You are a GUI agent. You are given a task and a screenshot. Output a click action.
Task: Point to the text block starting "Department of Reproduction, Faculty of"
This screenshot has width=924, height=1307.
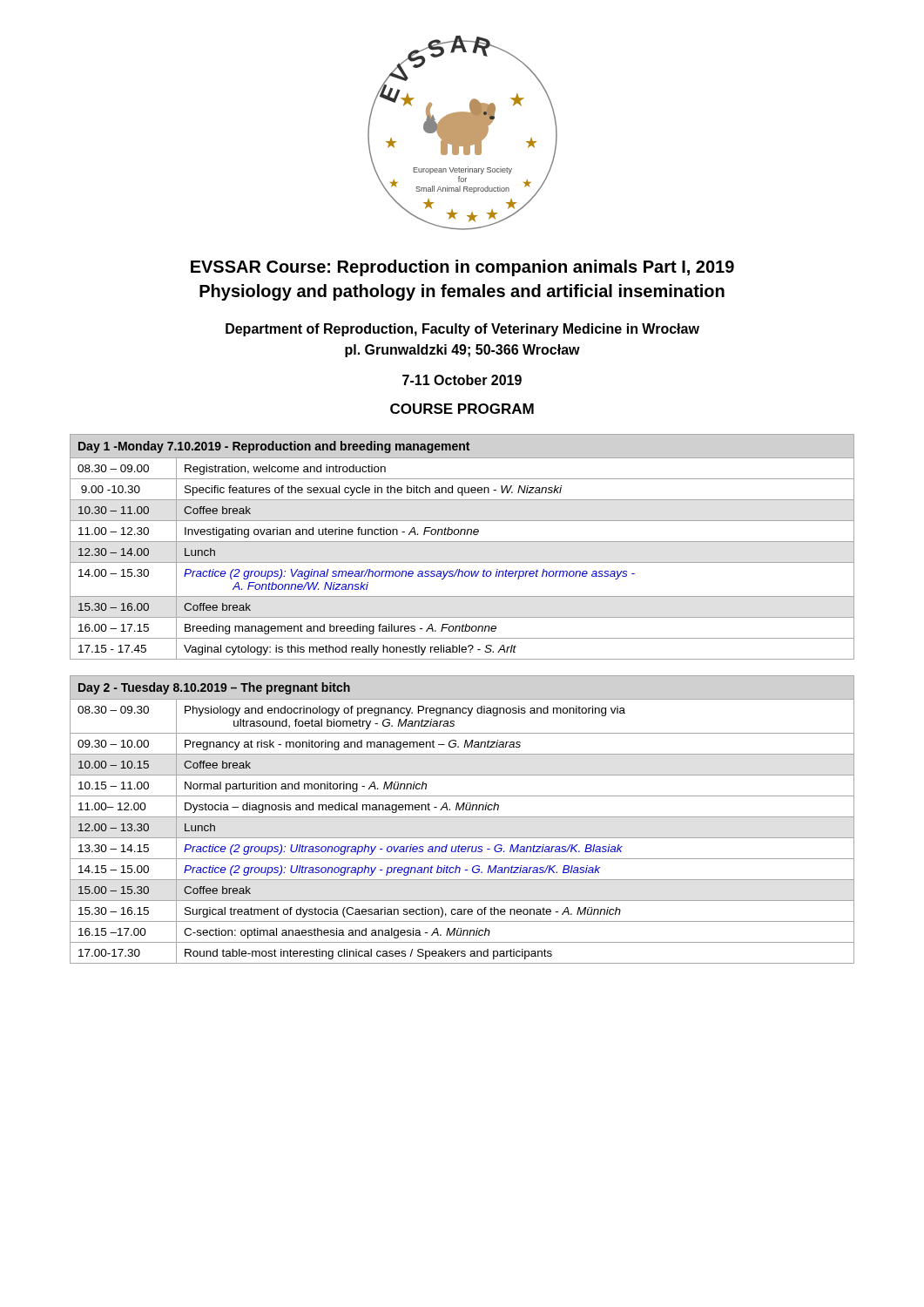tap(462, 339)
